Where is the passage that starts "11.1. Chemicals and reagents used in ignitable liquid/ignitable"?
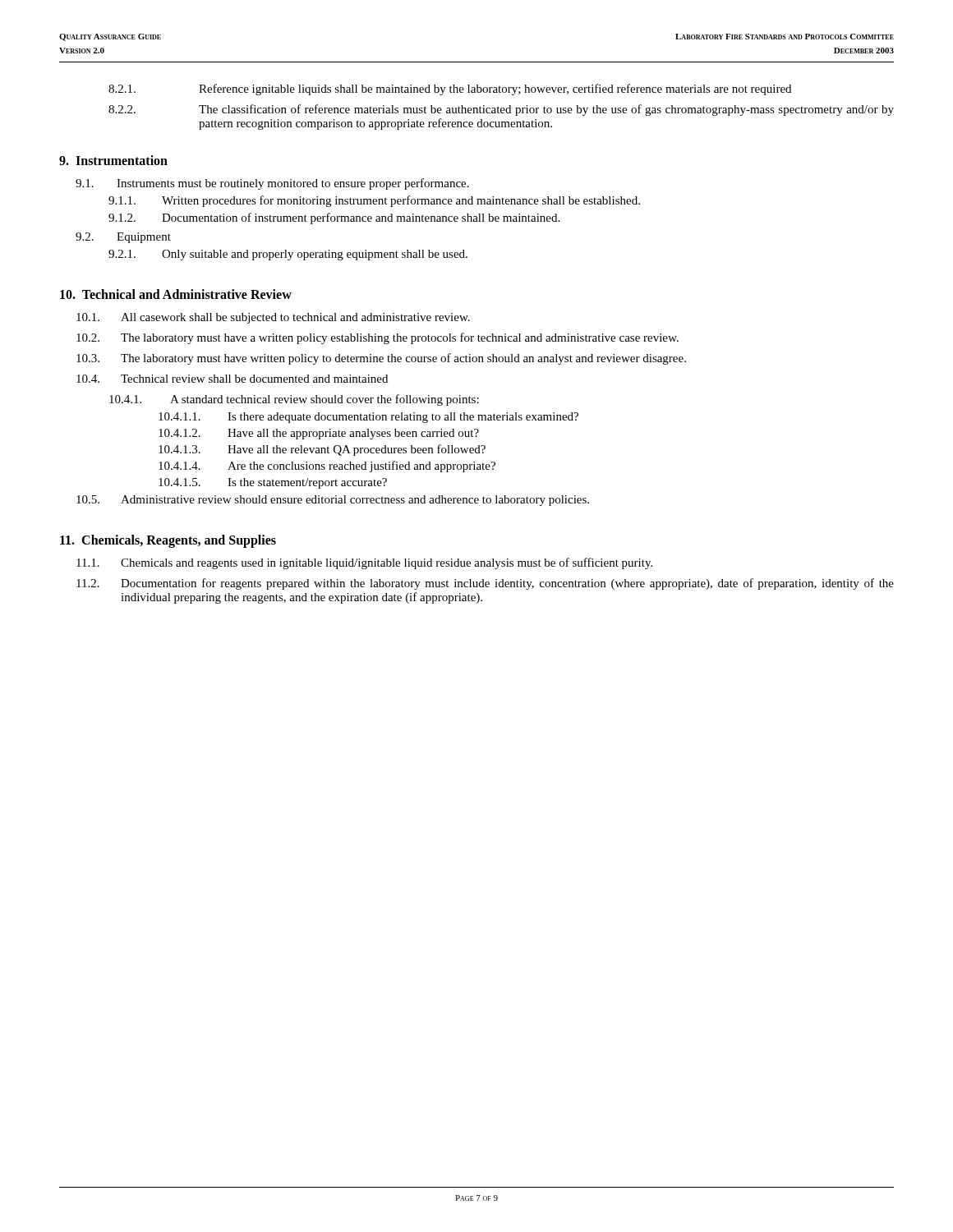This screenshot has height=1232, width=953. [x=485, y=563]
